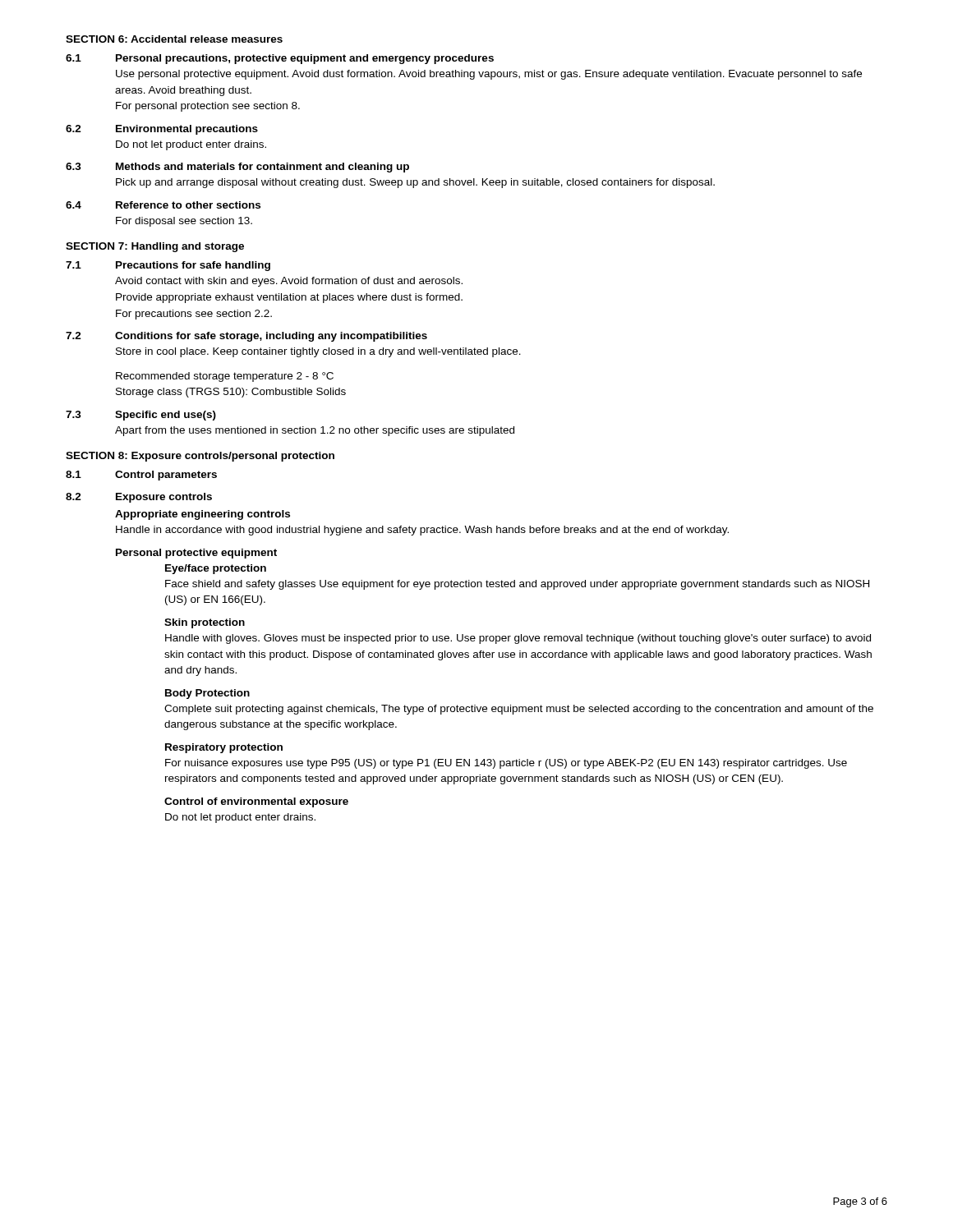This screenshot has height=1232, width=953.
Task: Navigate to the element starting "3 Specific end use(s) Apart from the uses"
Action: tap(476, 423)
